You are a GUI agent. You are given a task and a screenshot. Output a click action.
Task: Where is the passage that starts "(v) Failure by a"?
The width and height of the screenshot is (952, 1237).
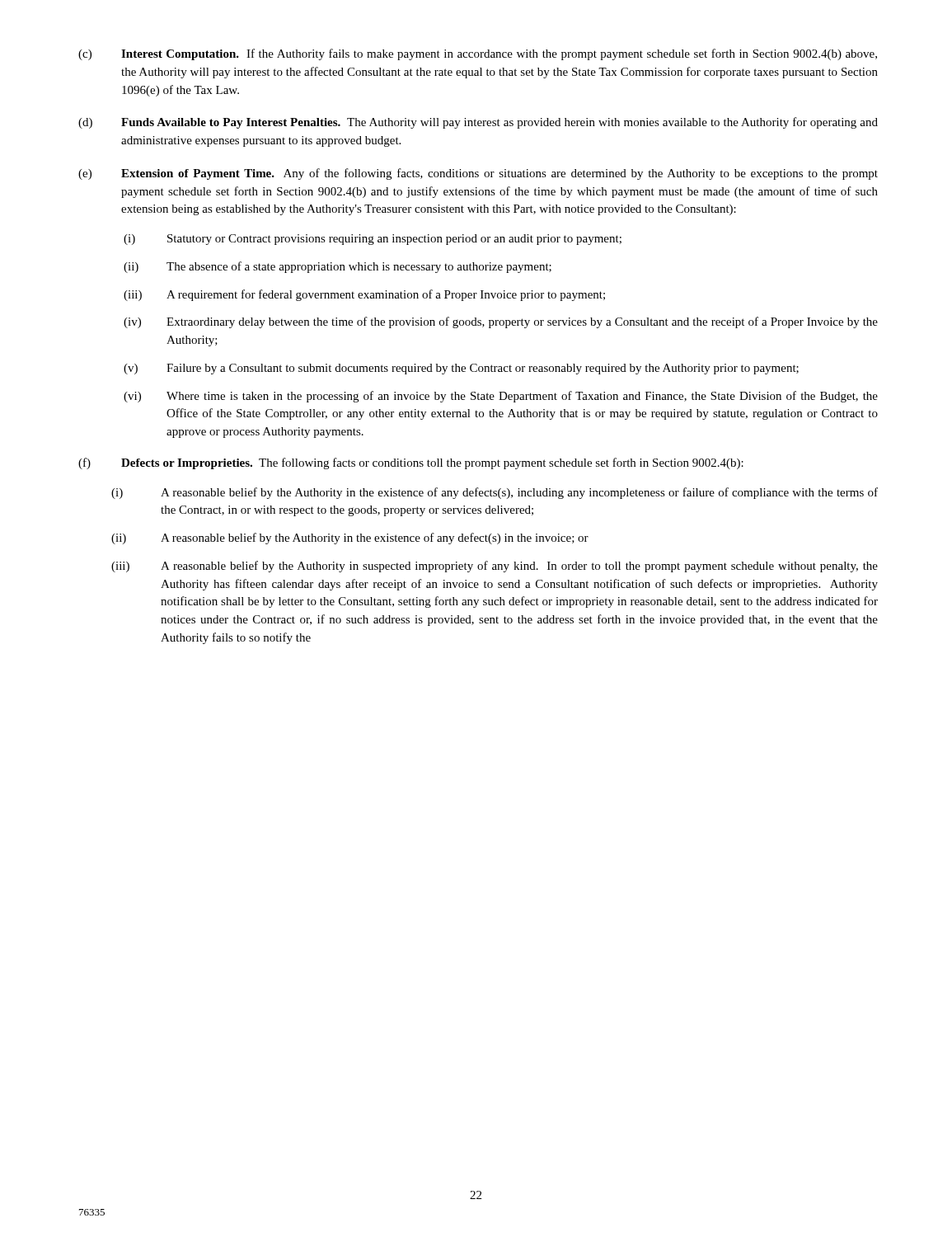[501, 368]
